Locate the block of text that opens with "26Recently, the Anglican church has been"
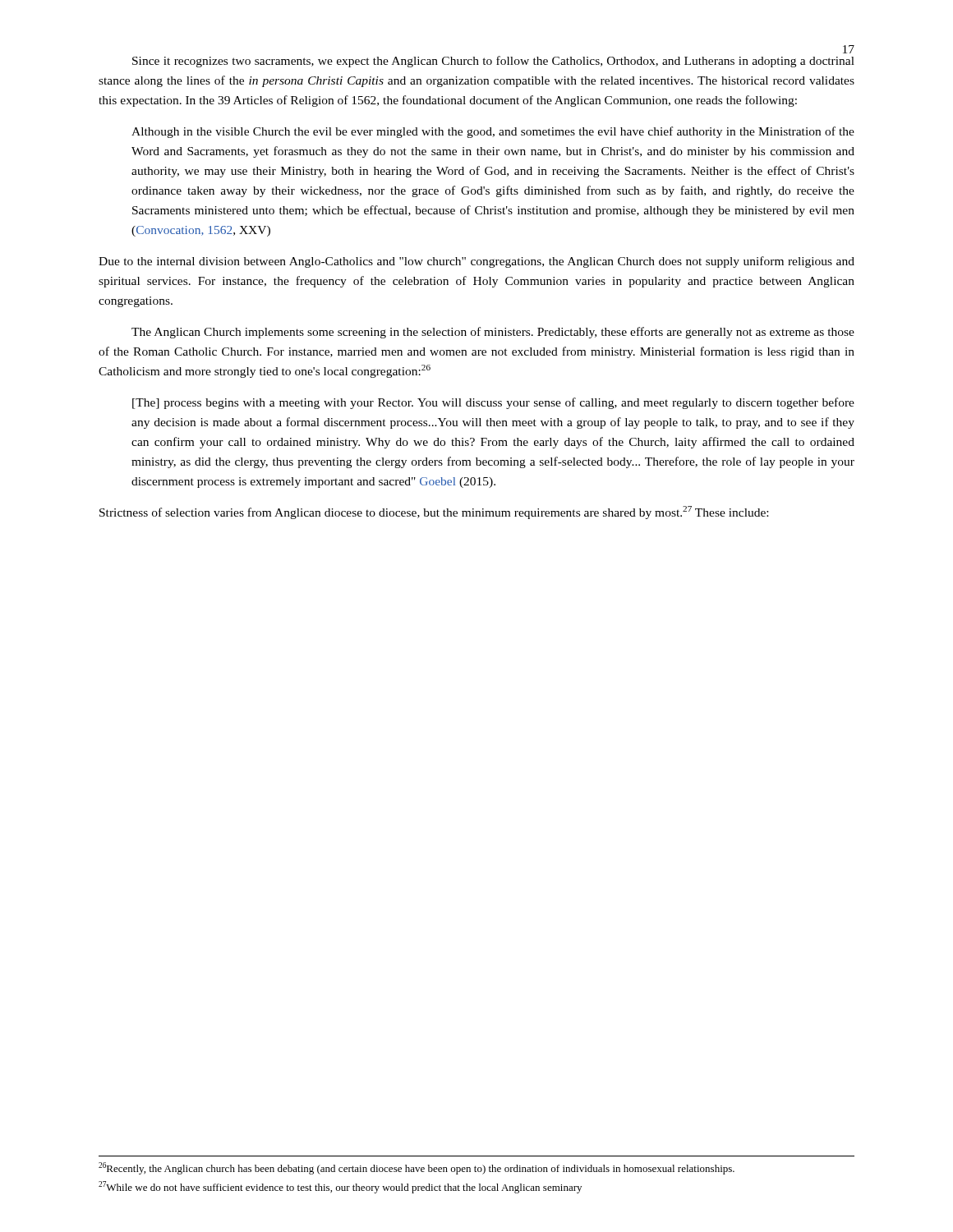Viewport: 953px width, 1232px height. click(417, 1168)
